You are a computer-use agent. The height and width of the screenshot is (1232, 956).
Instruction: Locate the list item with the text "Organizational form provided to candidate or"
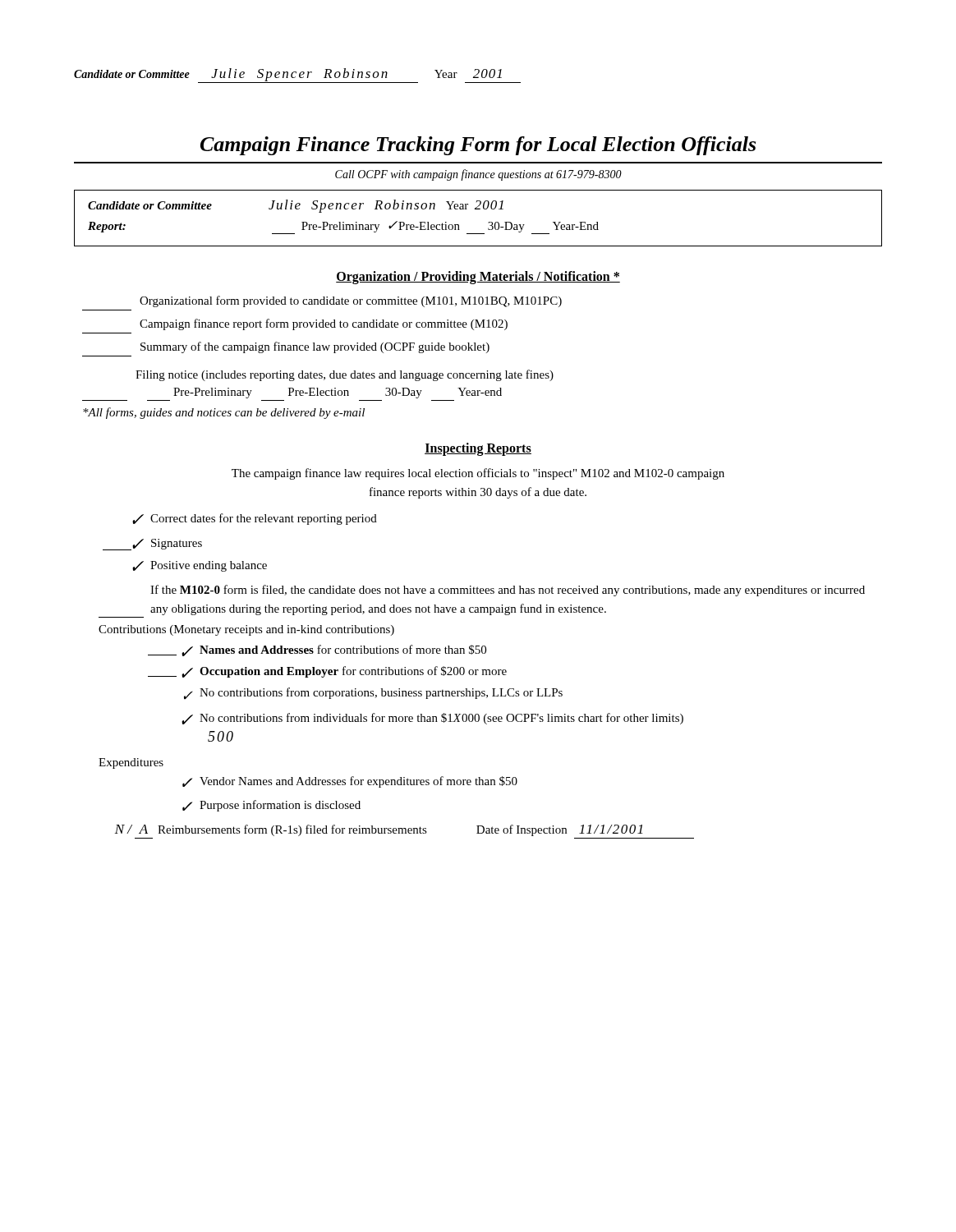point(482,301)
